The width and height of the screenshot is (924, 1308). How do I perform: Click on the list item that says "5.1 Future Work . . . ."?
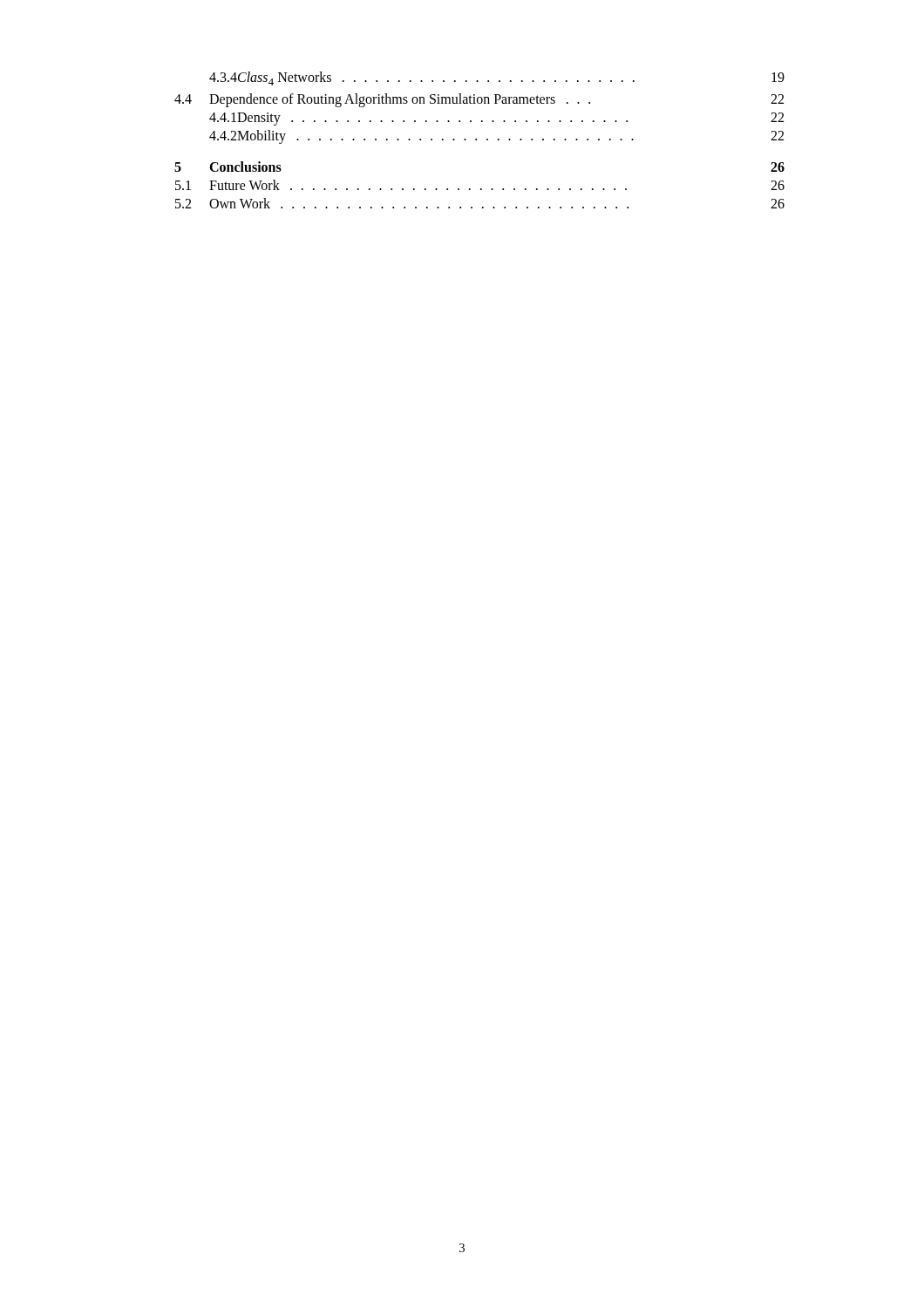coord(479,186)
